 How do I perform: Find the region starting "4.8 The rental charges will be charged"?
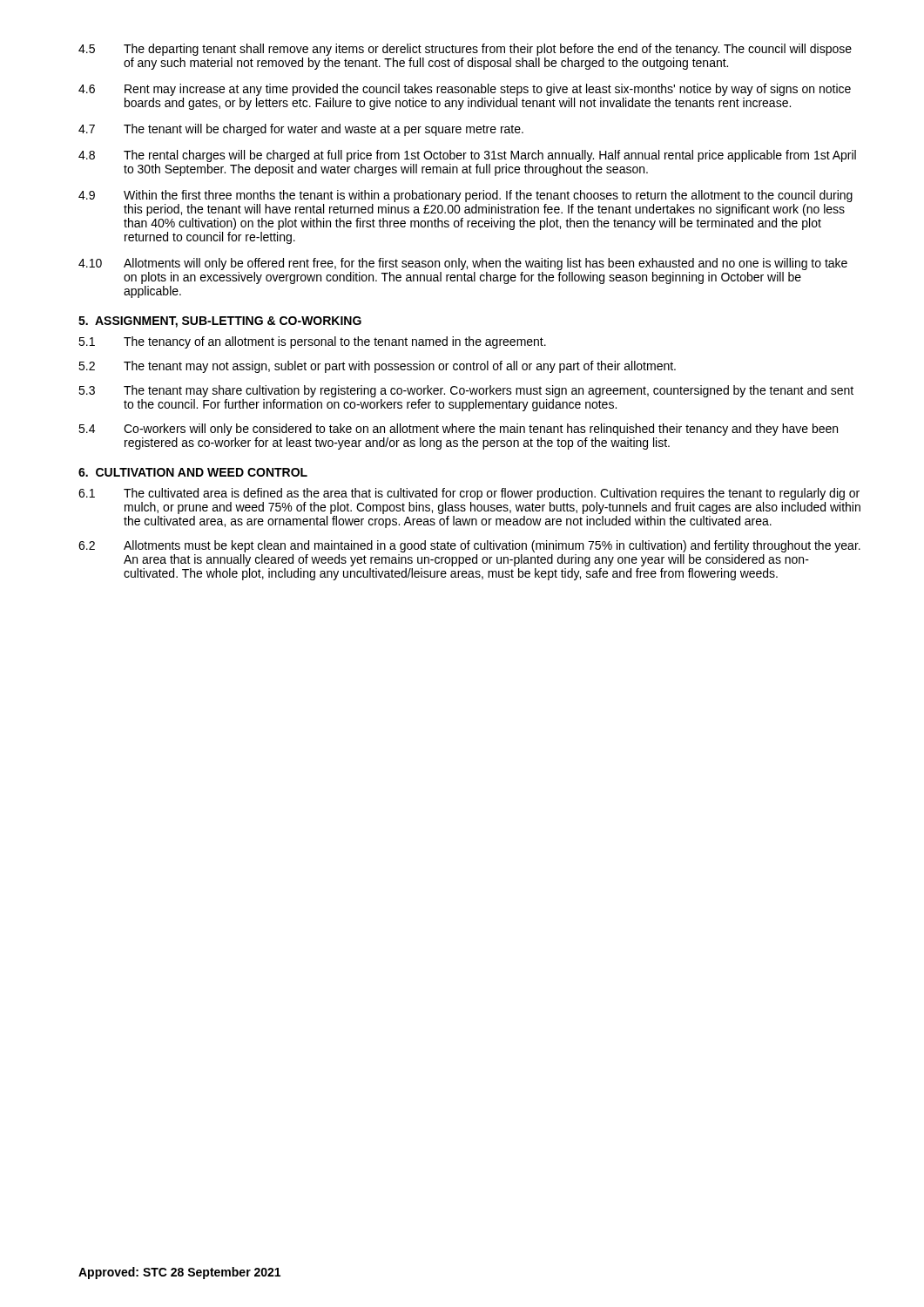coord(470,162)
